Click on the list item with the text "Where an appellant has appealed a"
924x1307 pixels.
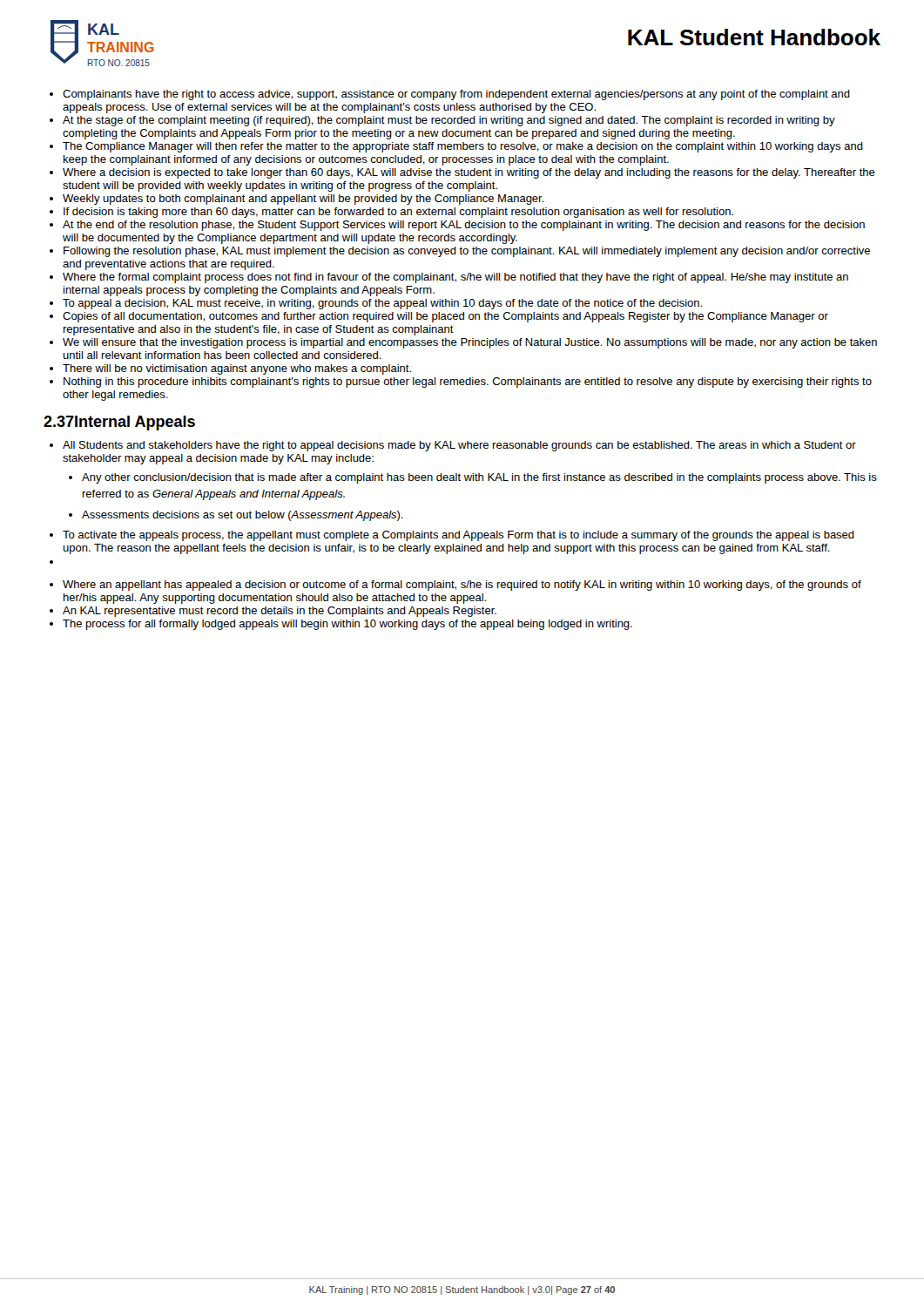[472, 591]
